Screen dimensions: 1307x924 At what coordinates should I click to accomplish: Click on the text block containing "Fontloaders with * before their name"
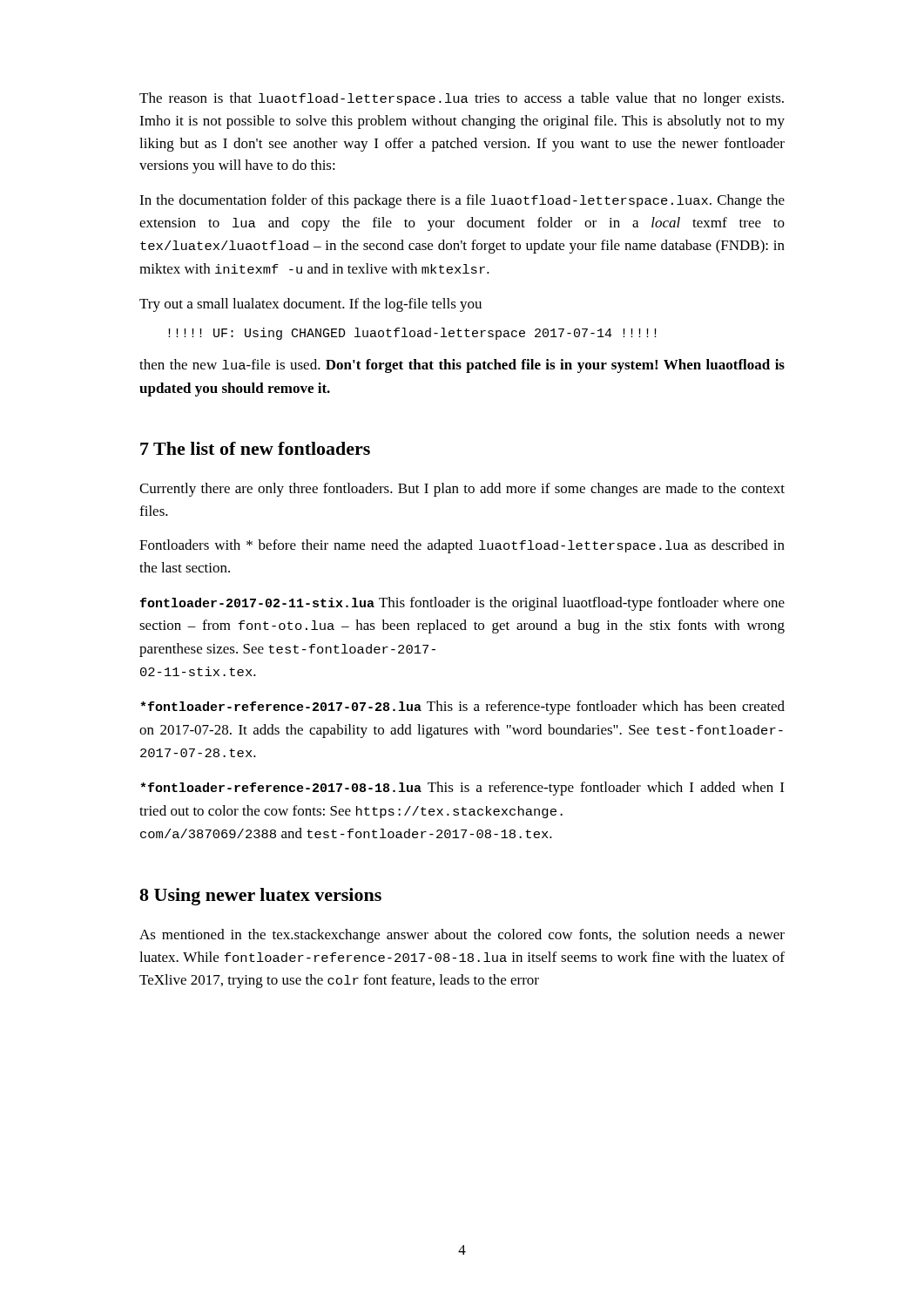point(462,557)
